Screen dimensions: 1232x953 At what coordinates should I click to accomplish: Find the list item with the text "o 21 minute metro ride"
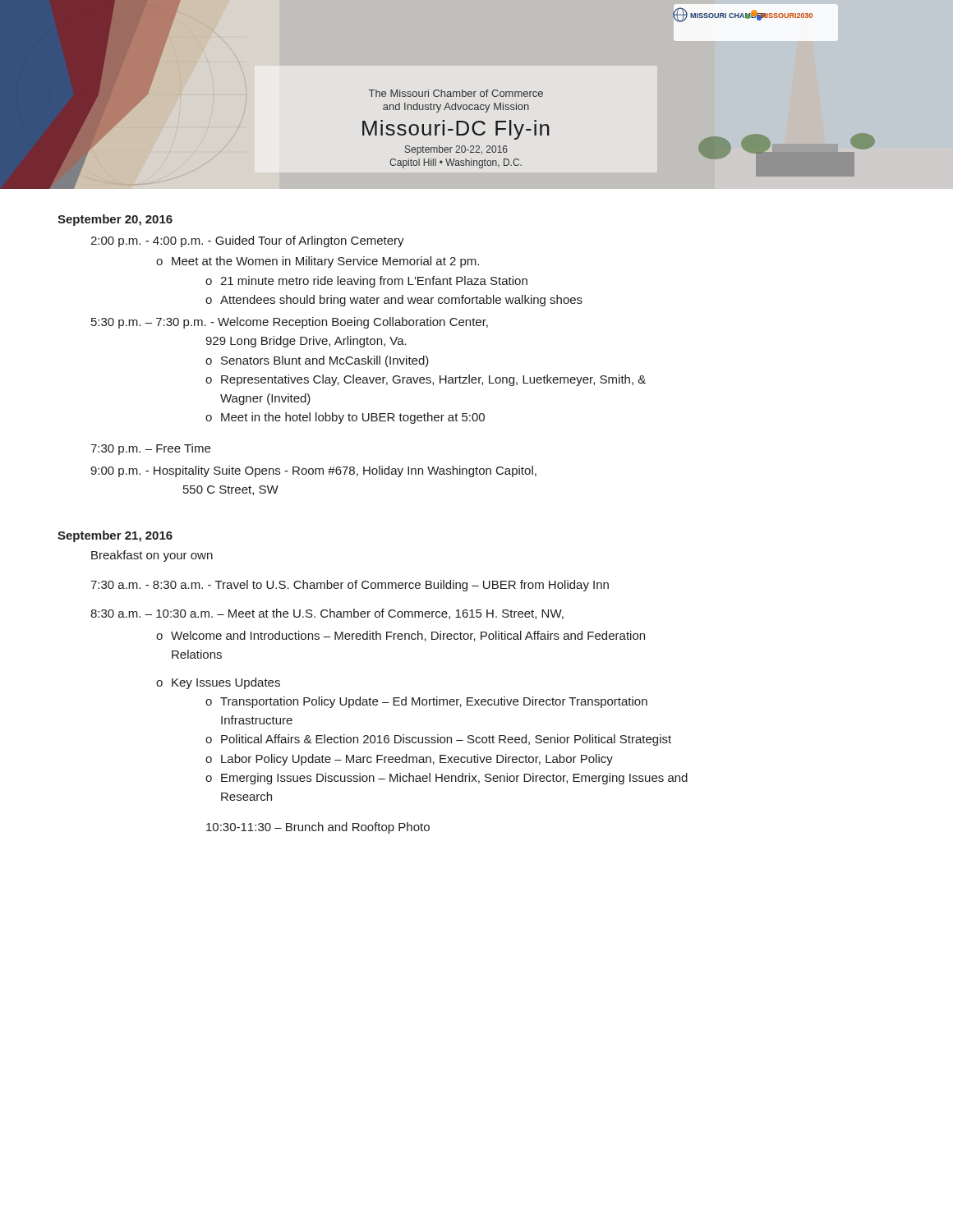click(367, 280)
